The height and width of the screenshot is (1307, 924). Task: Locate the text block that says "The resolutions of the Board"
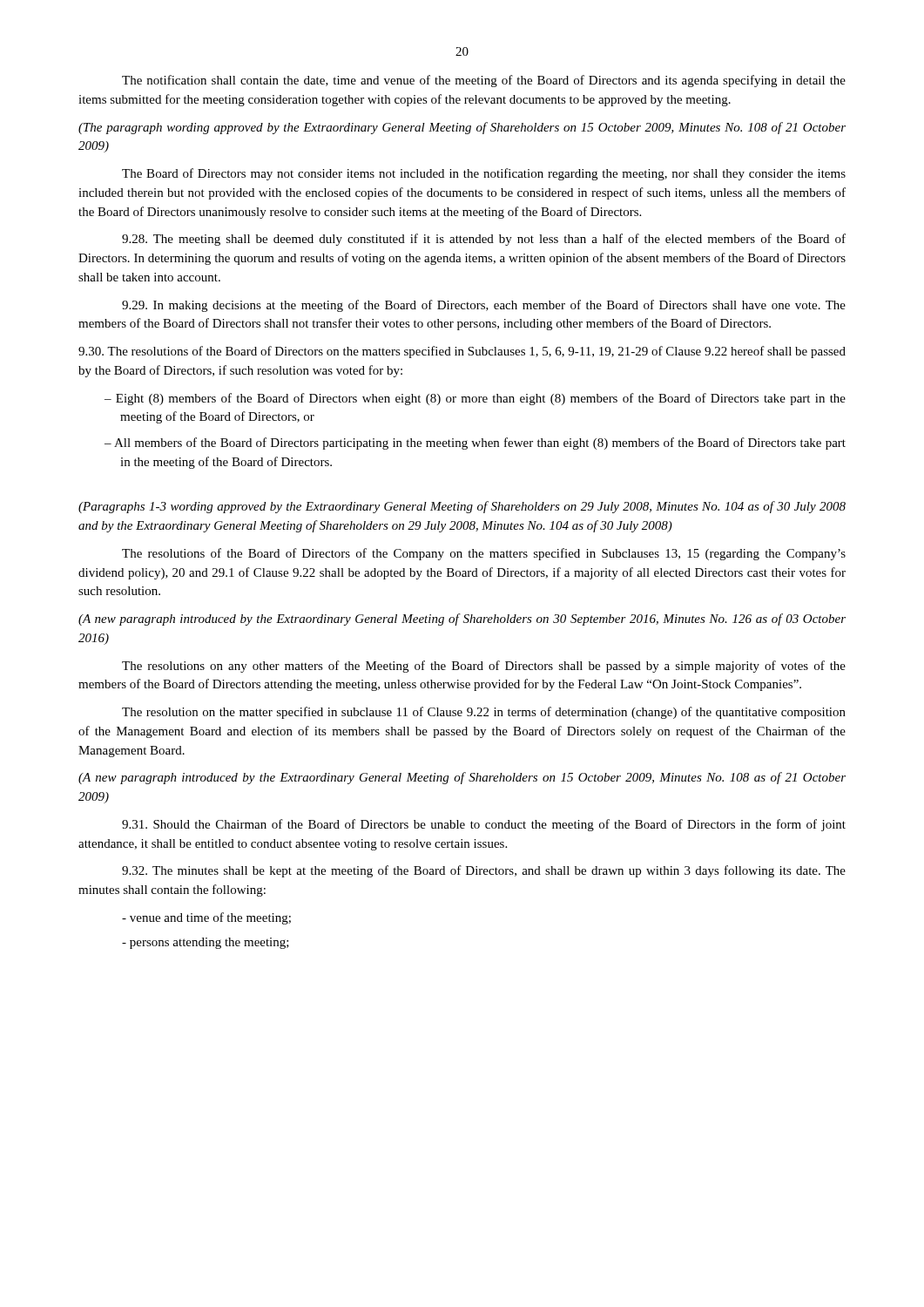pos(462,573)
